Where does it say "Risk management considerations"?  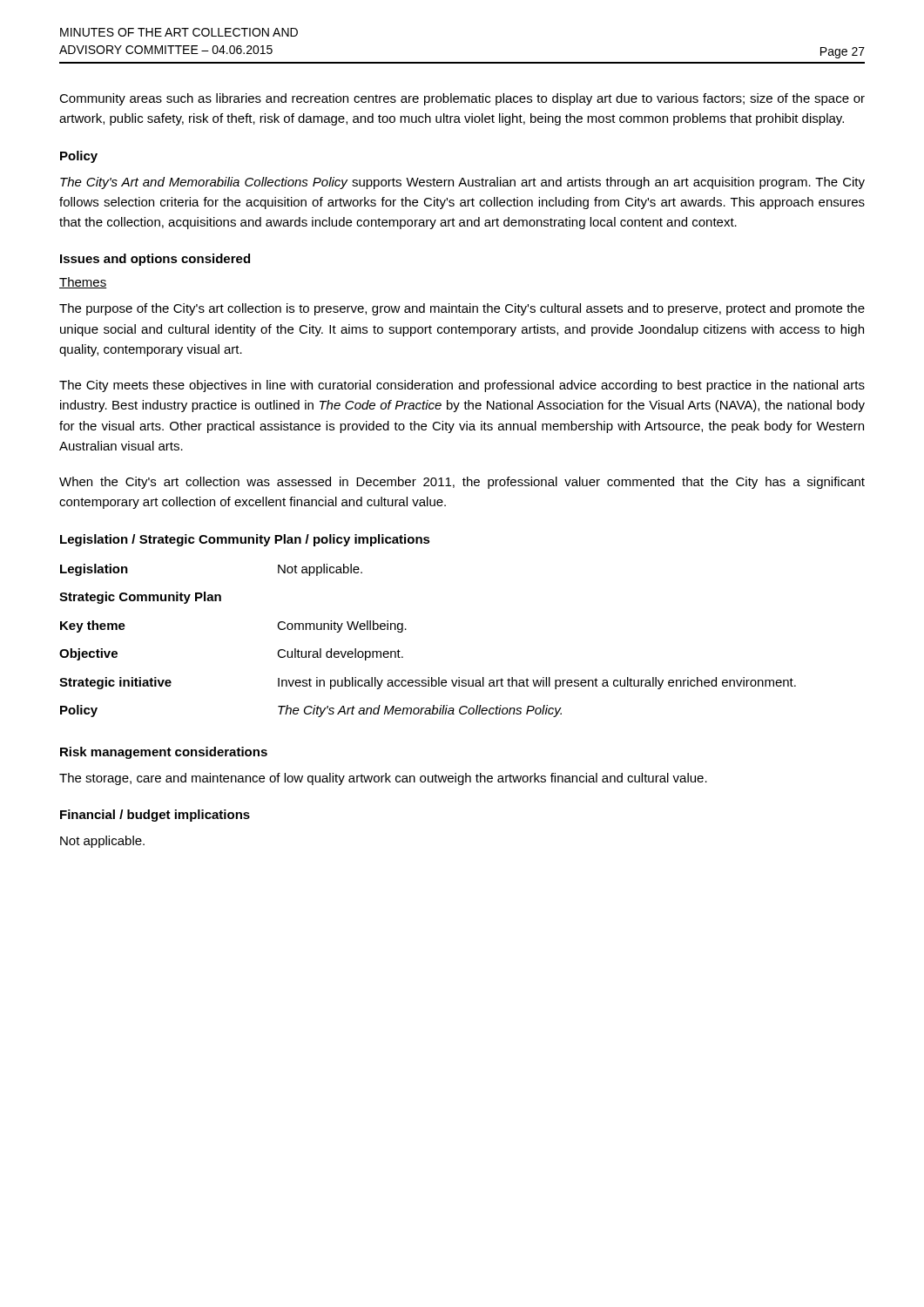coord(163,751)
